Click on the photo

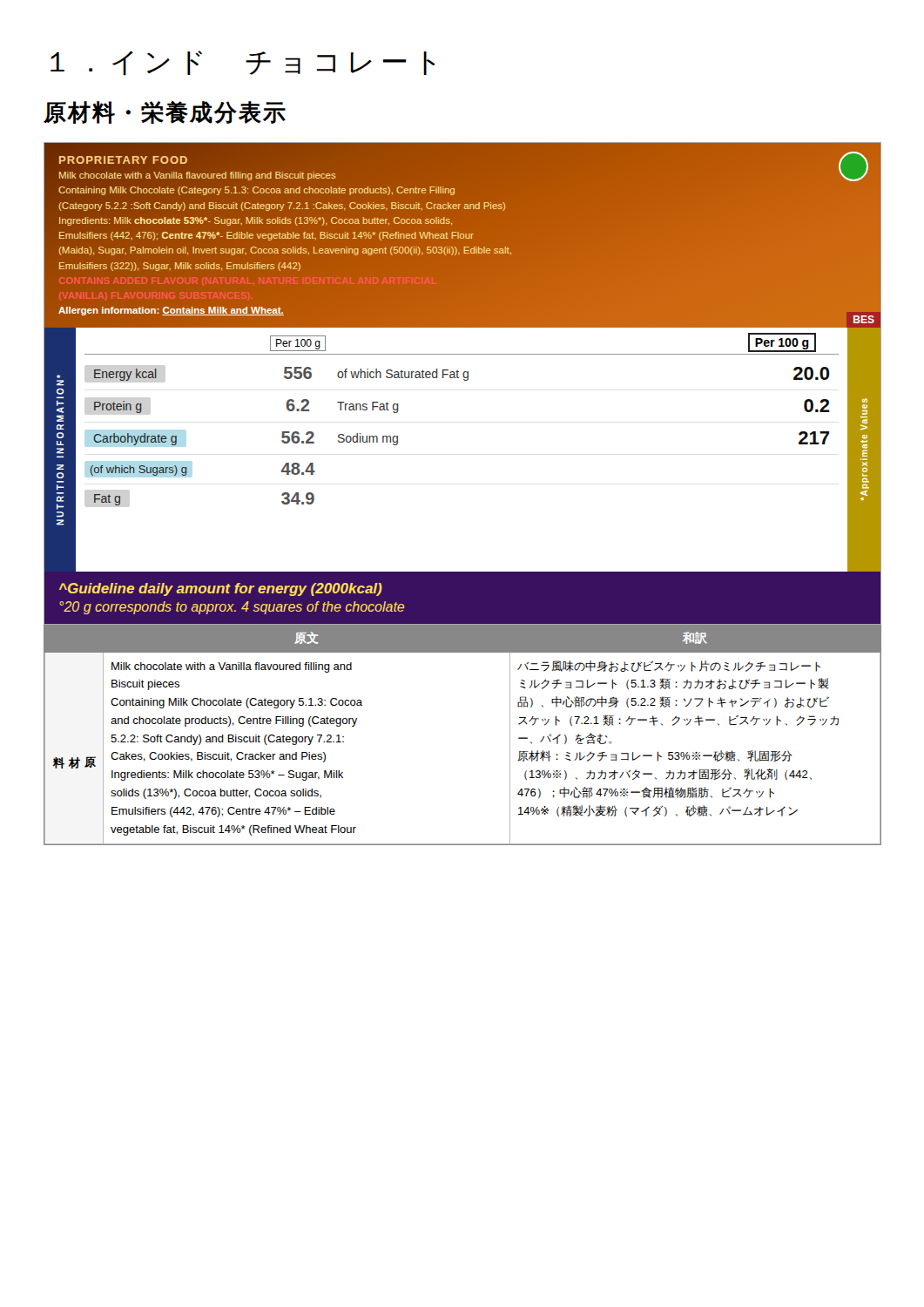click(x=462, y=383)
